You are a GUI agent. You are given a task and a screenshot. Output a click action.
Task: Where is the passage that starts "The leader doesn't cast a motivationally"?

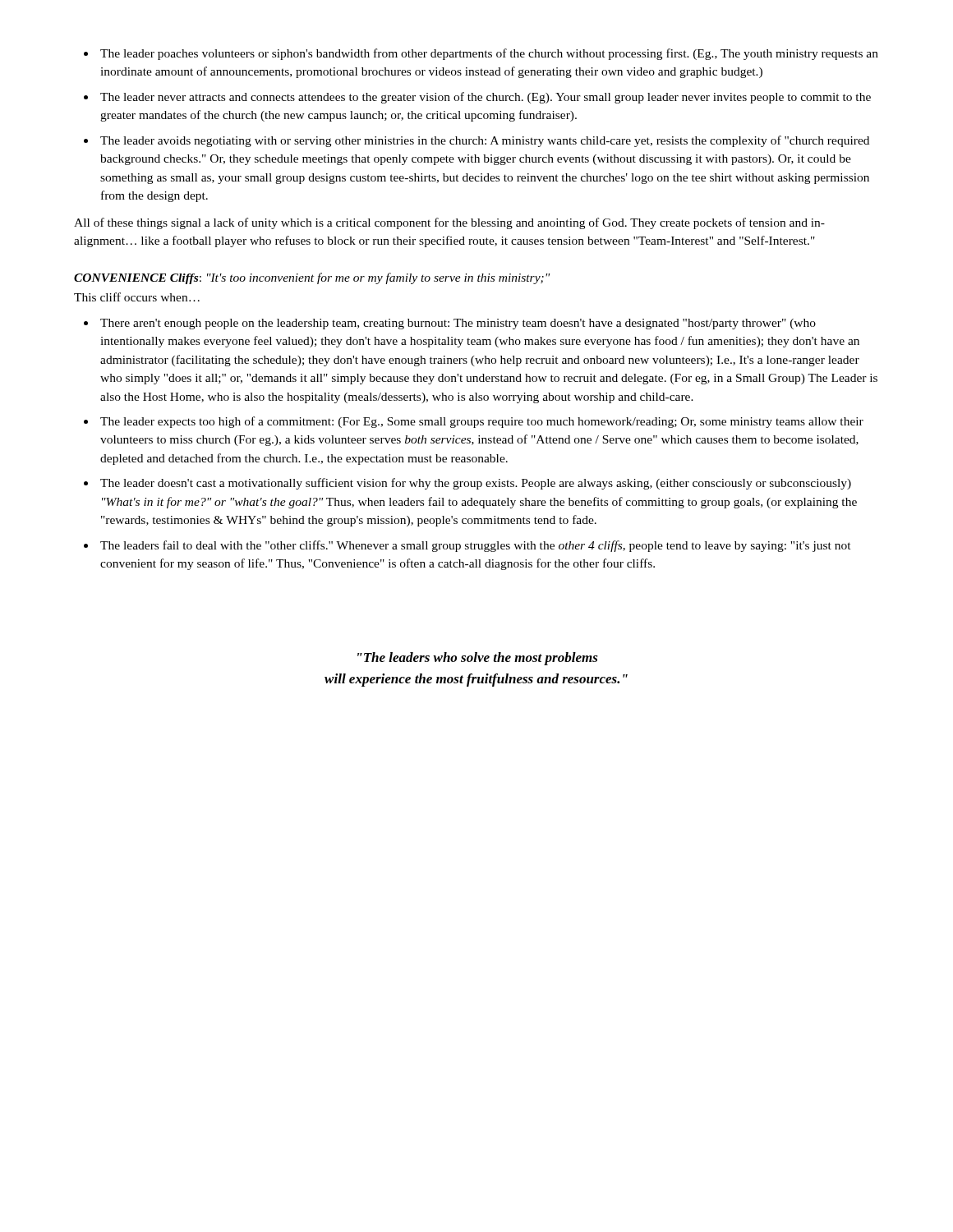pyautogui.click(x=488, y=502)
